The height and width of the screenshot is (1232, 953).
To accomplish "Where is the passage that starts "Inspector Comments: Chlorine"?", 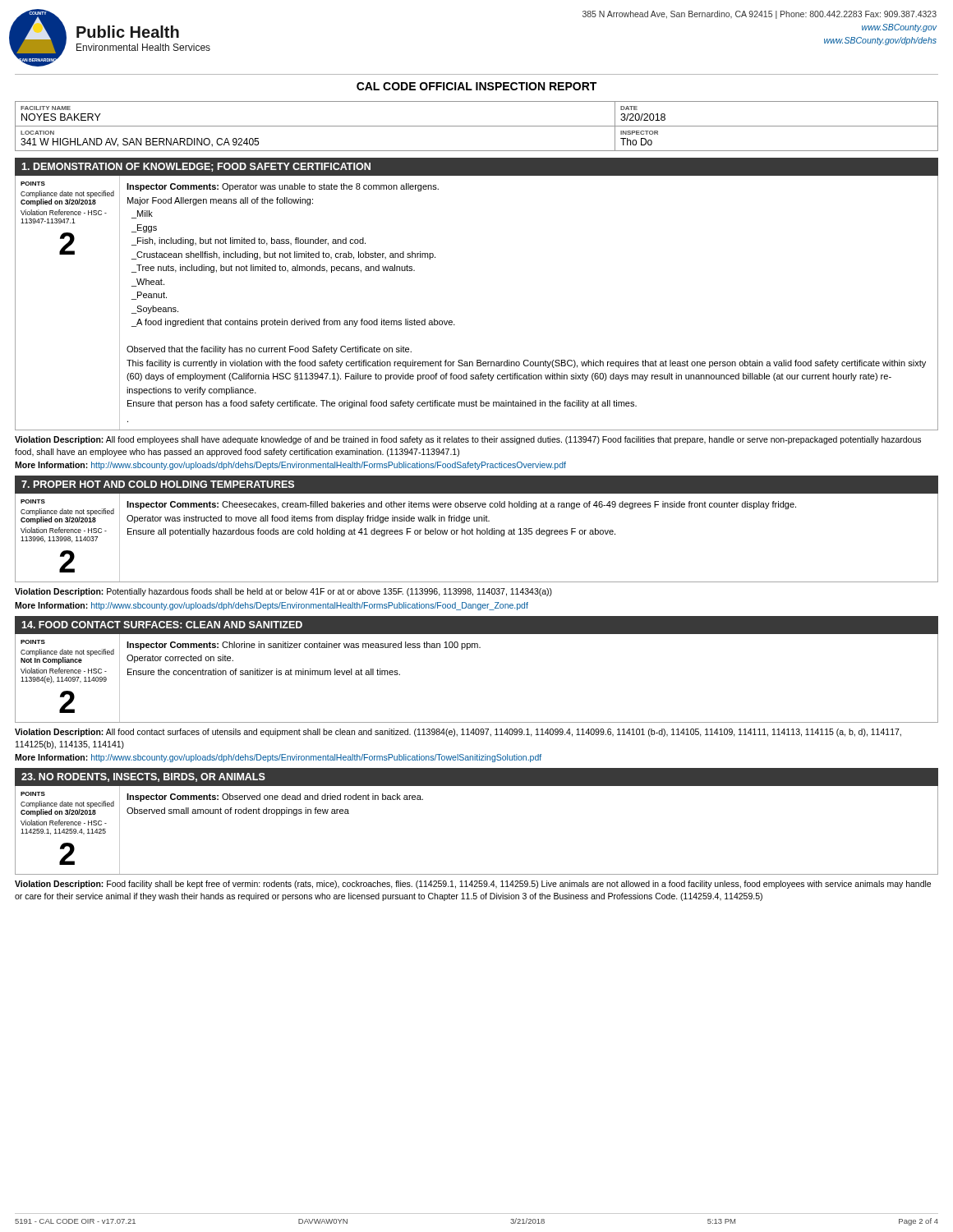I will coord(304,658).
